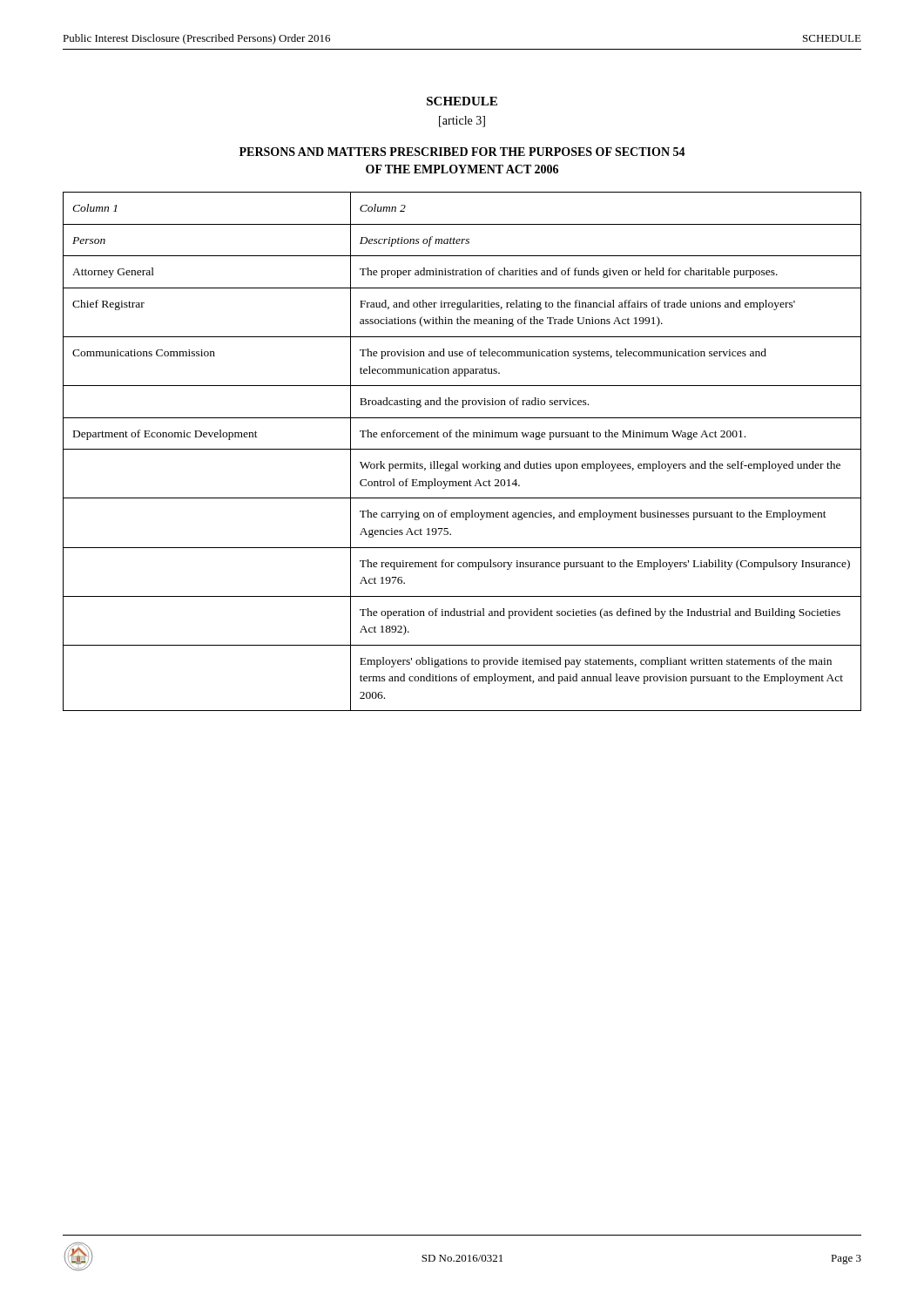Find the table that mentions "Fraud, and other"

coord(462,452)
